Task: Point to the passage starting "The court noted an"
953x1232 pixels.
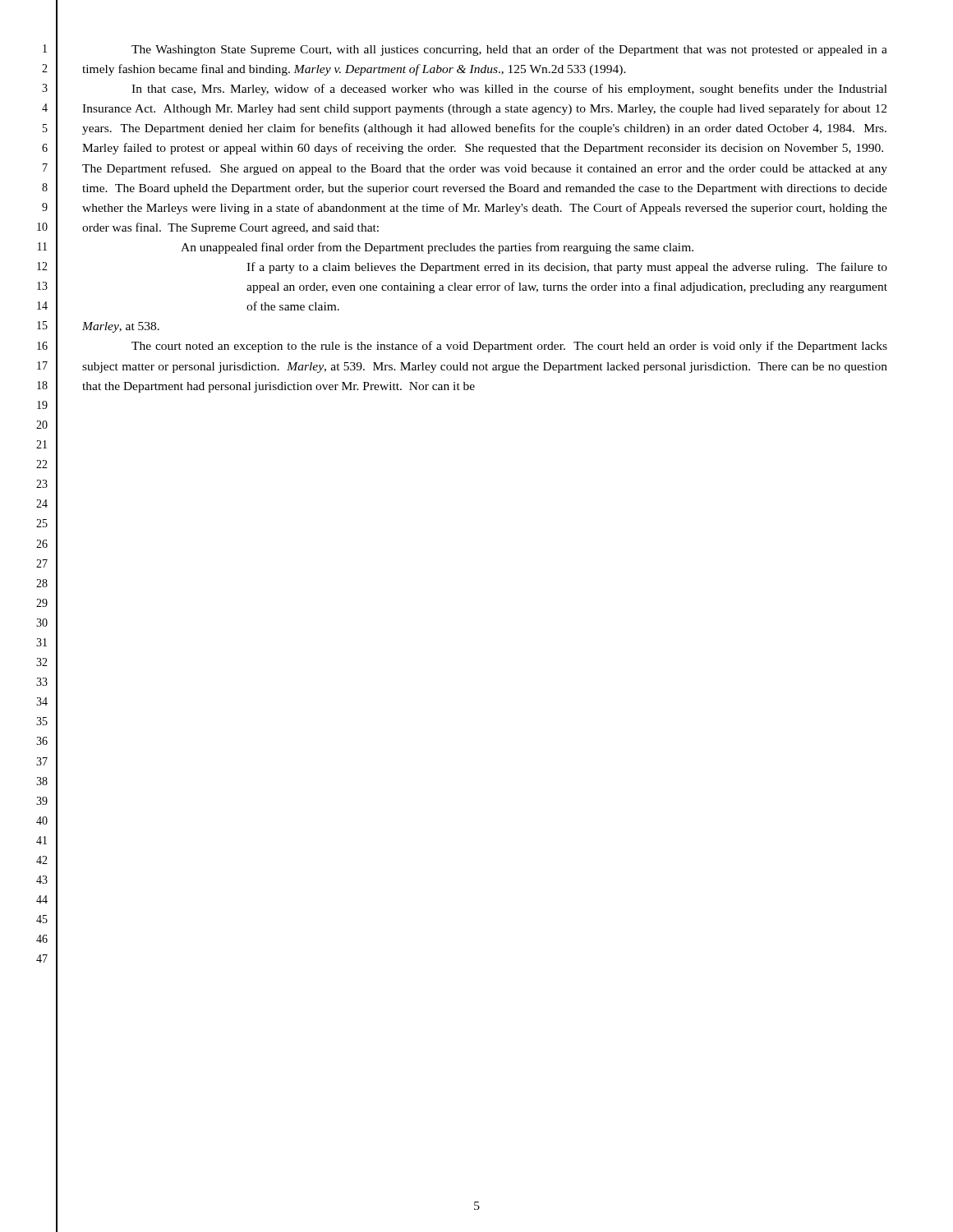Action: [485, 366]
